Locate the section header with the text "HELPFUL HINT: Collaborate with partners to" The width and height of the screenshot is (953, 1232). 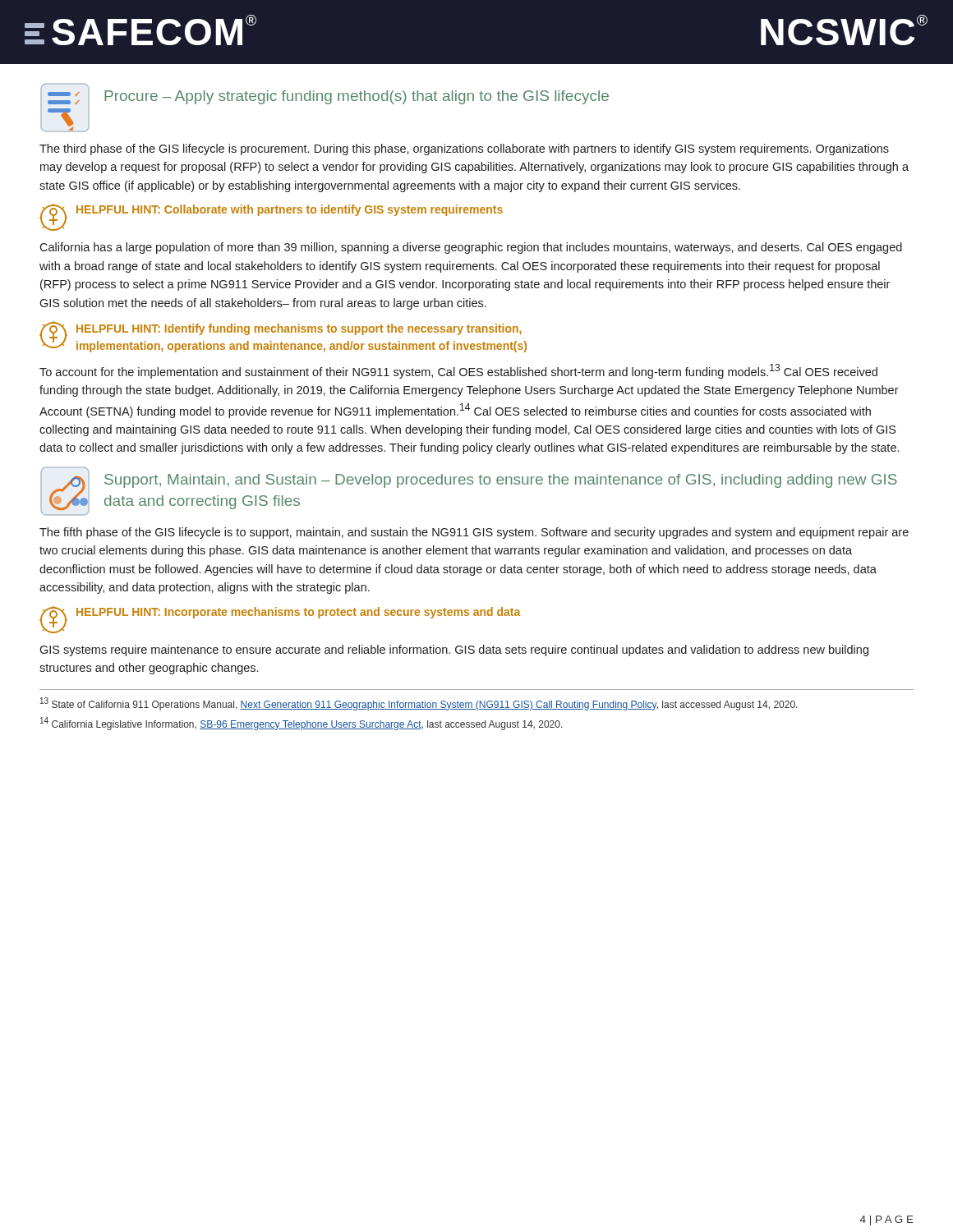289,210
